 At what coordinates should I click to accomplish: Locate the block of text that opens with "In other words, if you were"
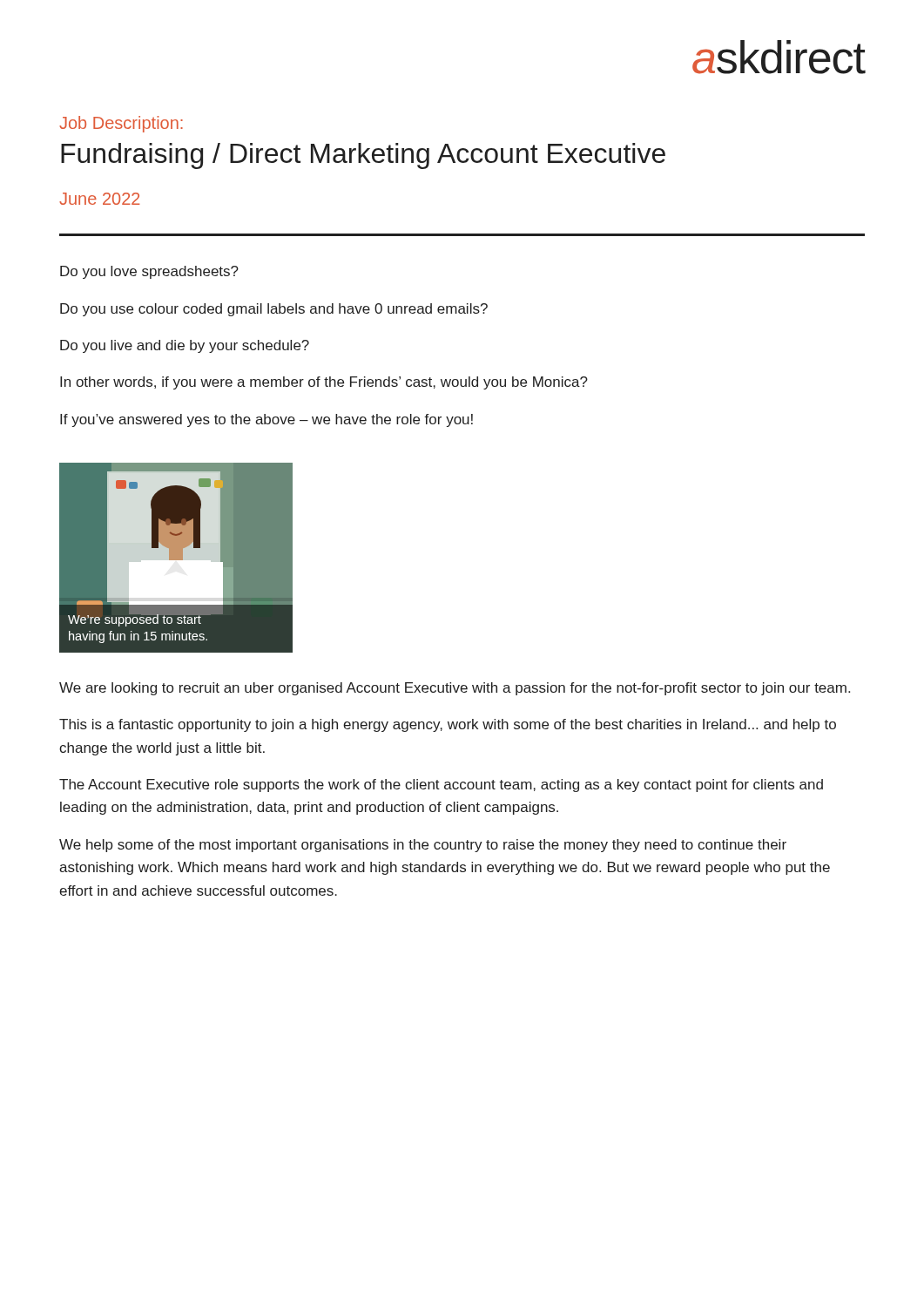coord(323,382)
